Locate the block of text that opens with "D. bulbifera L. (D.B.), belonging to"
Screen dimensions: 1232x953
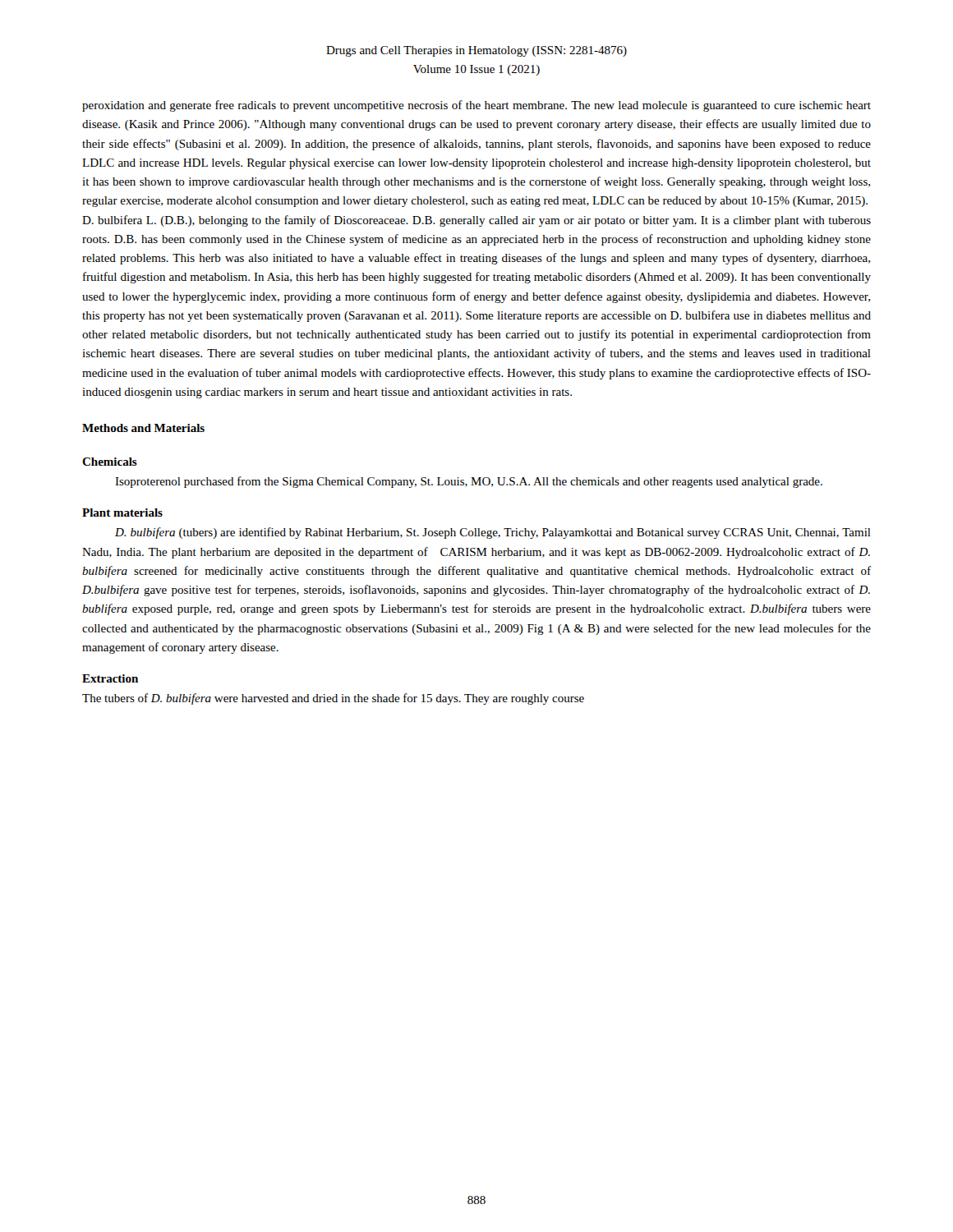coord(476,306)
